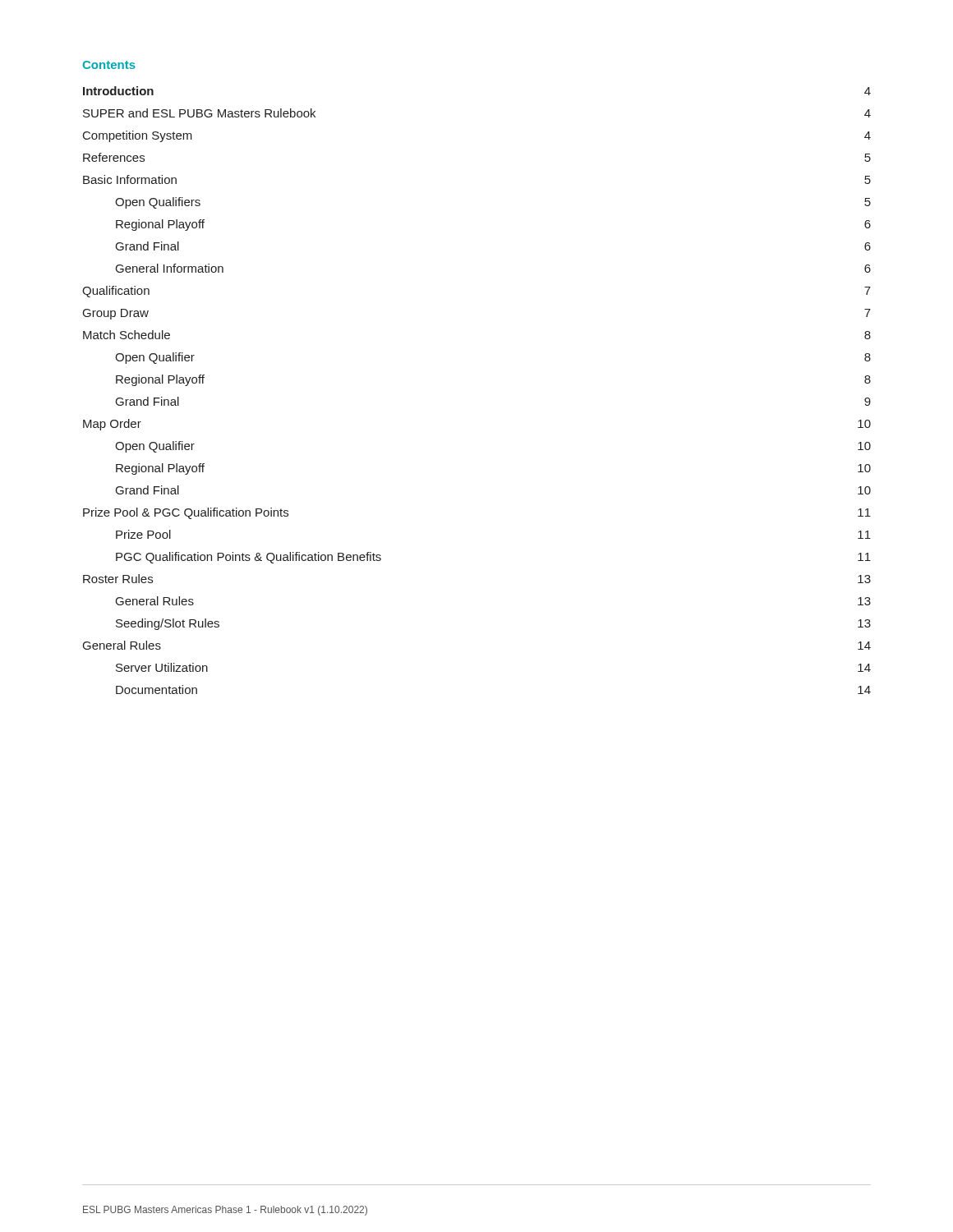Select the text starting "Regional Playoff 10"
Viewport: 953px width, 1232px height.
coord(157,469)
